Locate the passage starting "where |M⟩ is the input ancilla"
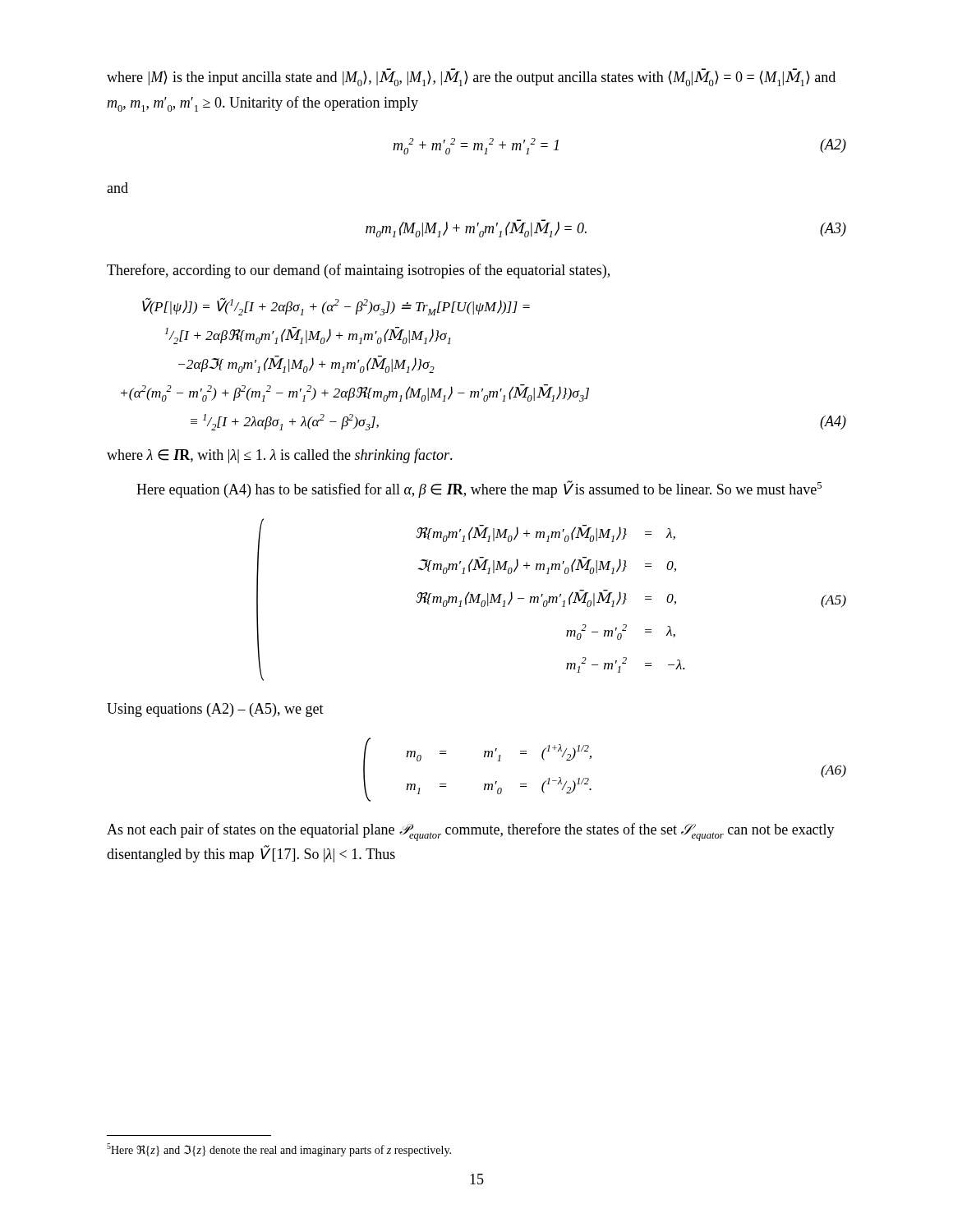The image size is (953, 1232). click(471, 91)
